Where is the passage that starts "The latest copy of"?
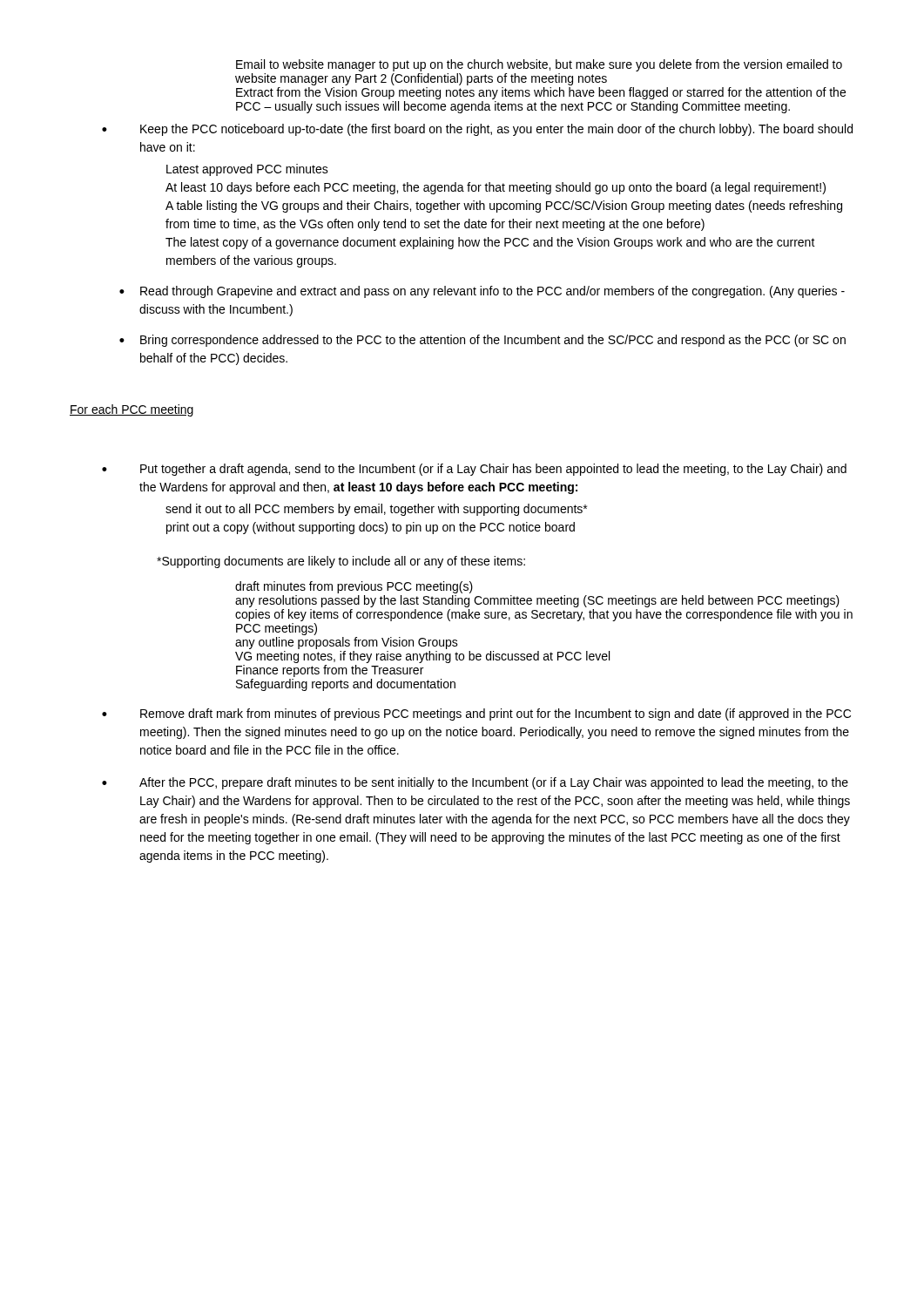This screenshot has width=924, height=1307. click(510, 252)
